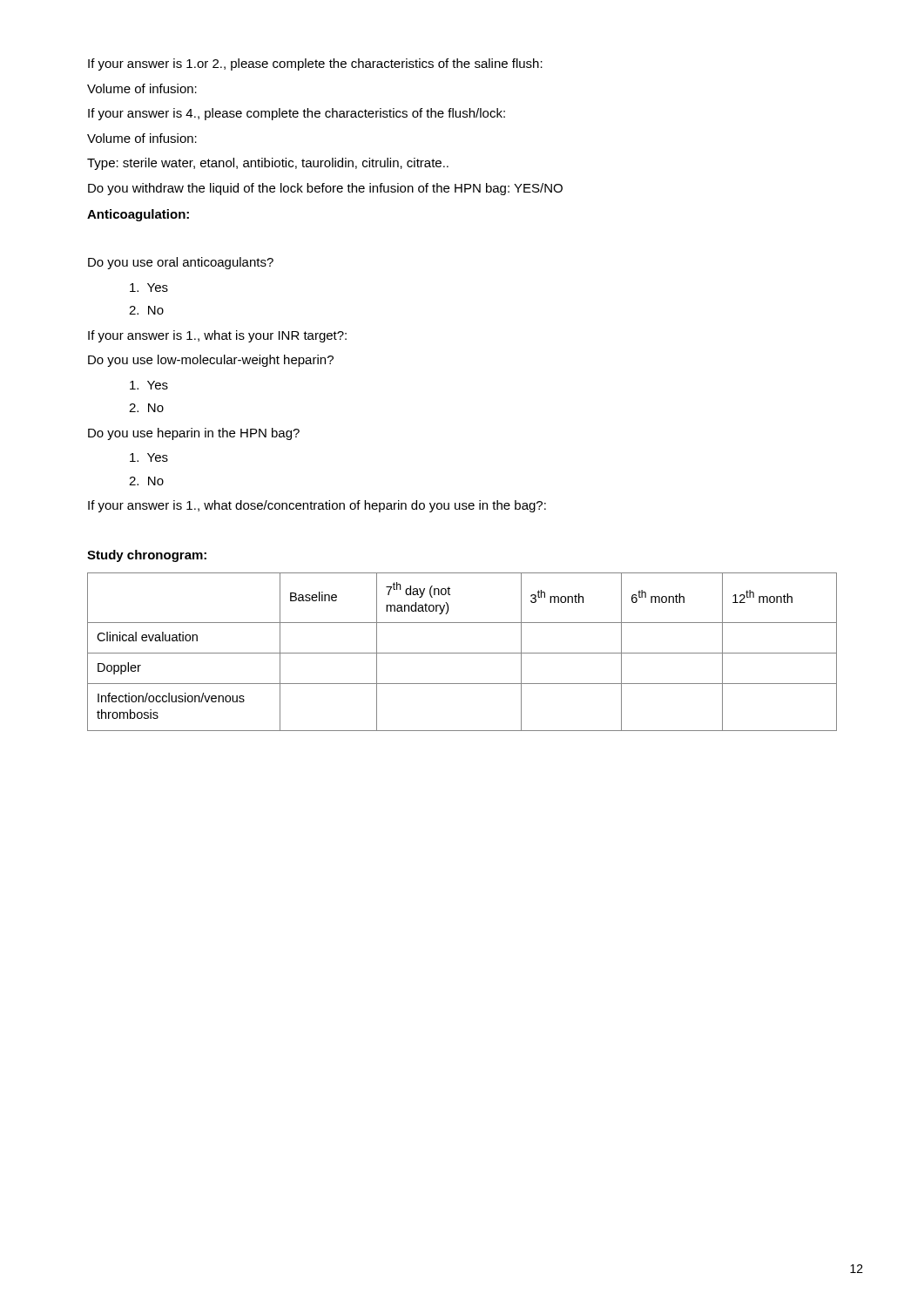This screenshot has height=1307, width=924.
Task: Point to the block beginning "If your answer is 4.,"
Action: click(297, 113)
